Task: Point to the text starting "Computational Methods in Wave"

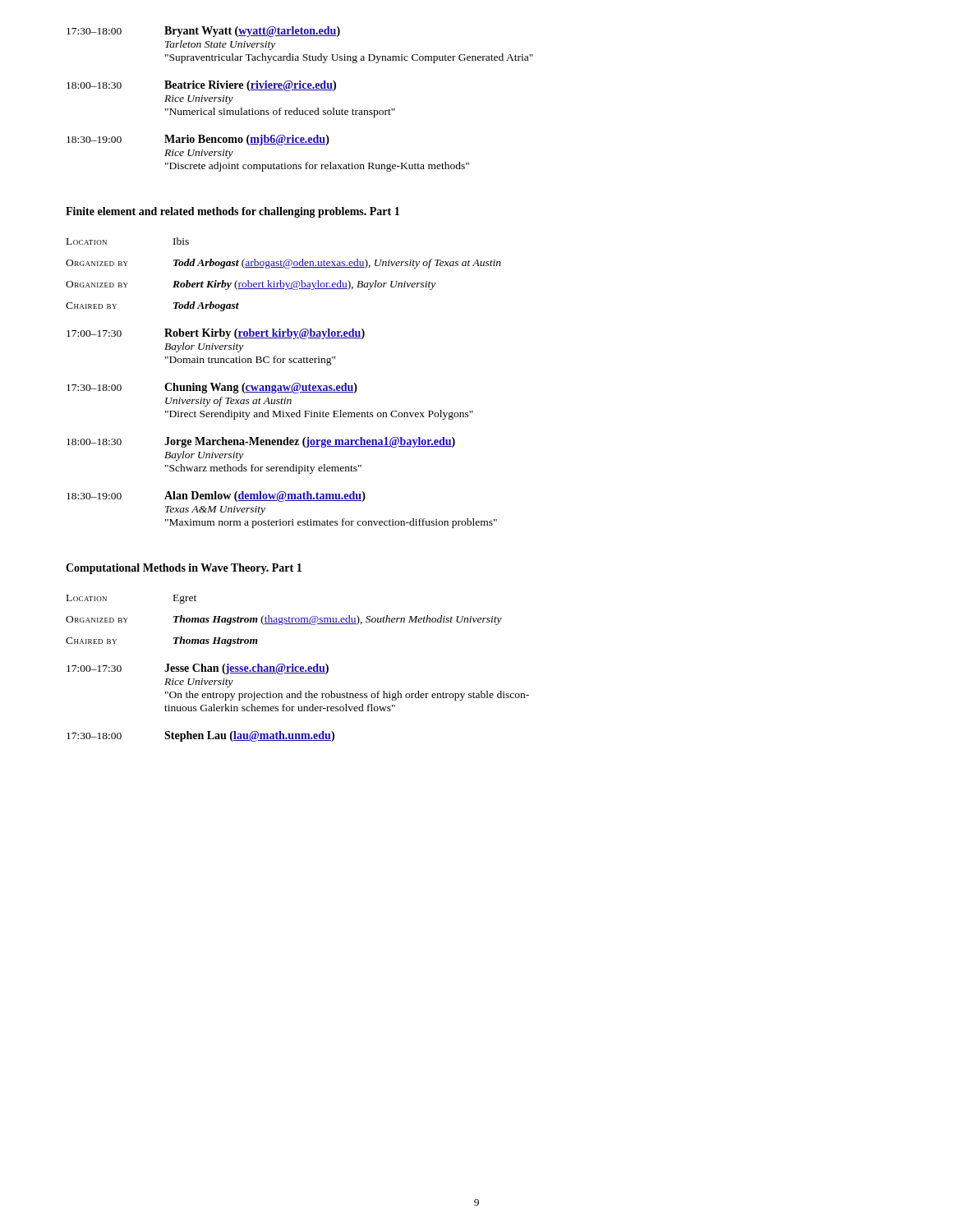Action: [x=184, y=568]
